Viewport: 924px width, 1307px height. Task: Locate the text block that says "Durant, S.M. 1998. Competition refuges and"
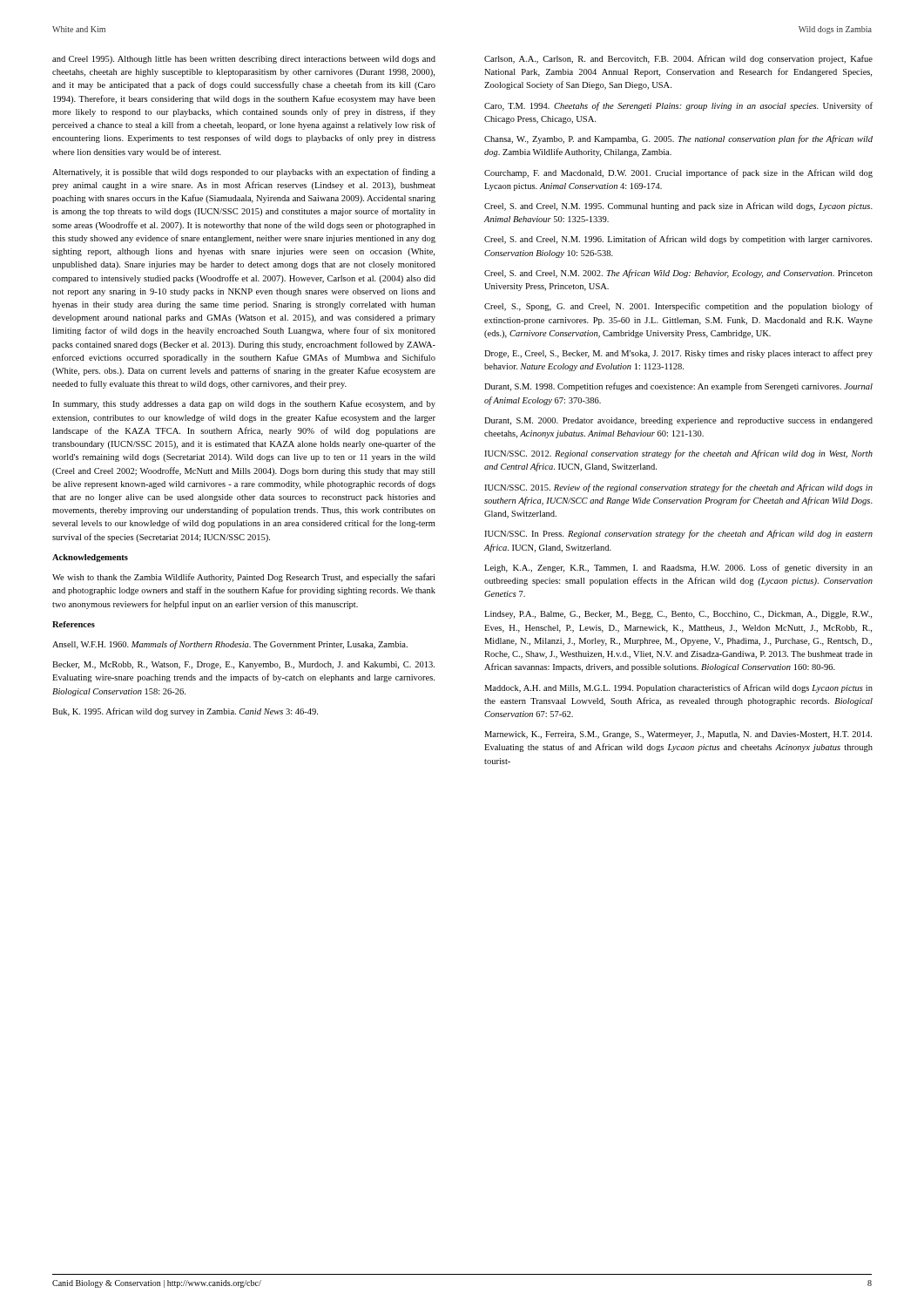coord(678,393)
